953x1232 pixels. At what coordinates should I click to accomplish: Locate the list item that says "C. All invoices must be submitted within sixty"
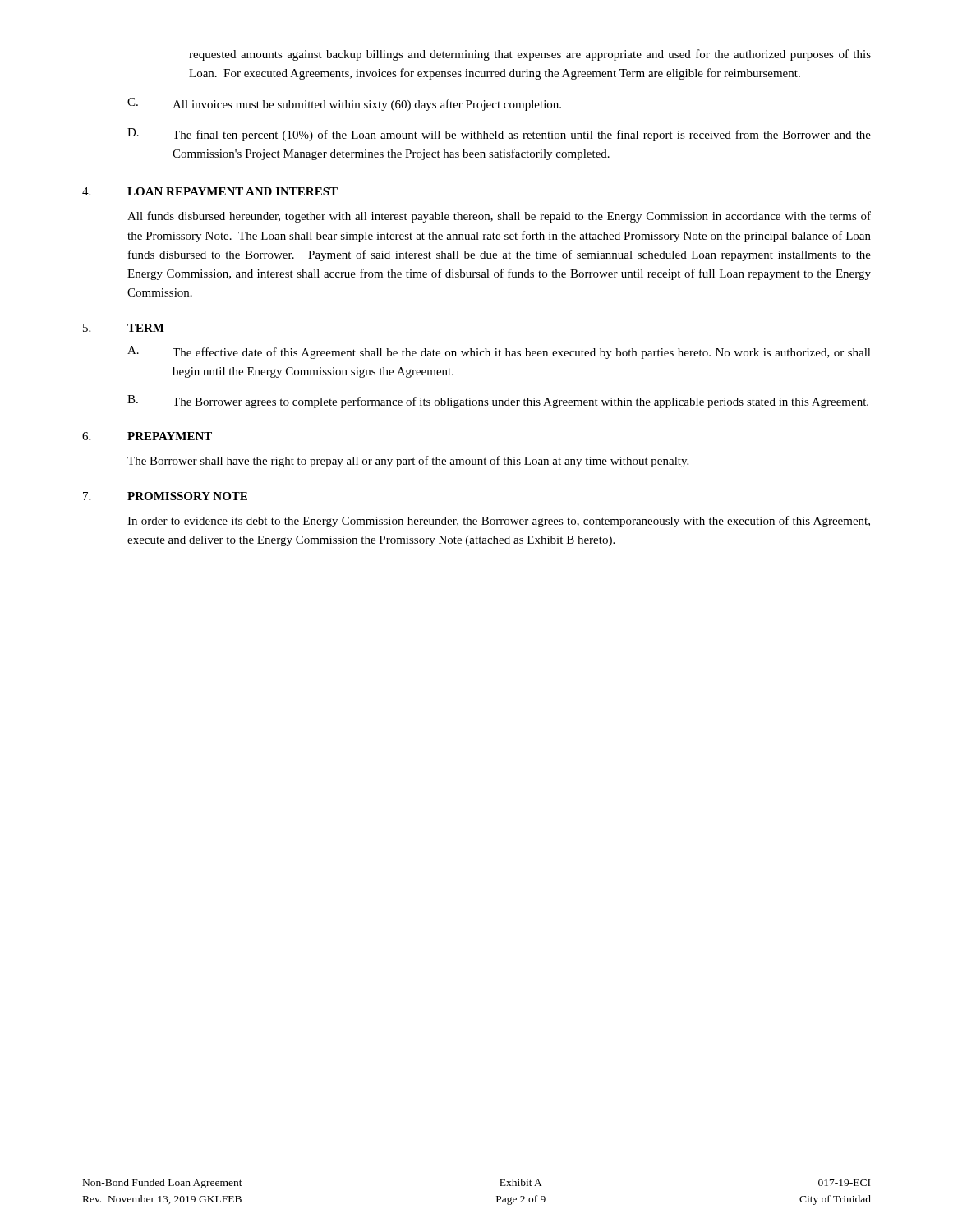point(499,104)
